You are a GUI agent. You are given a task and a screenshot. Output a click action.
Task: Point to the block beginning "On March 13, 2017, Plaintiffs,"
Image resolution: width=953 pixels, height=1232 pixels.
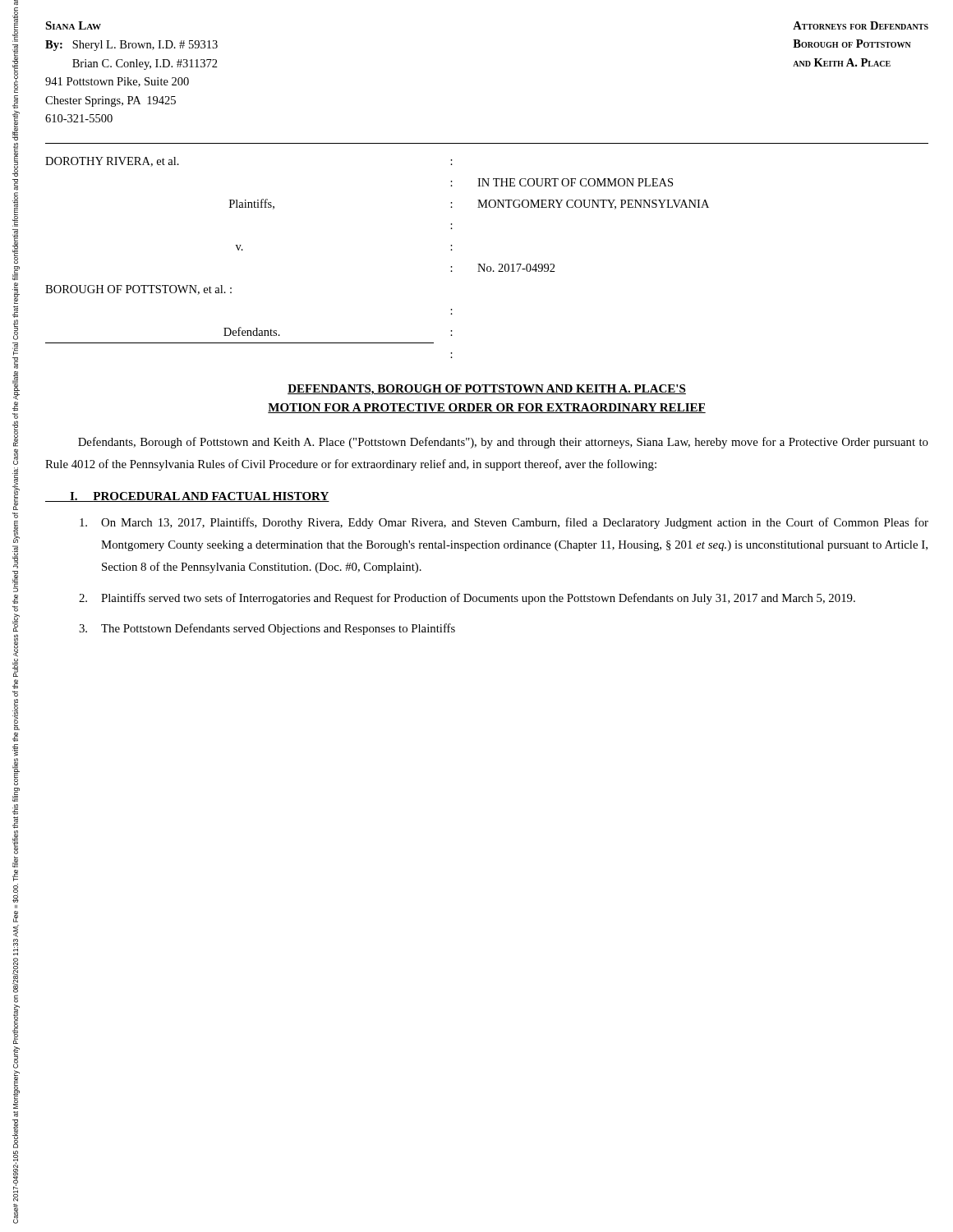[x=487, y=545]
